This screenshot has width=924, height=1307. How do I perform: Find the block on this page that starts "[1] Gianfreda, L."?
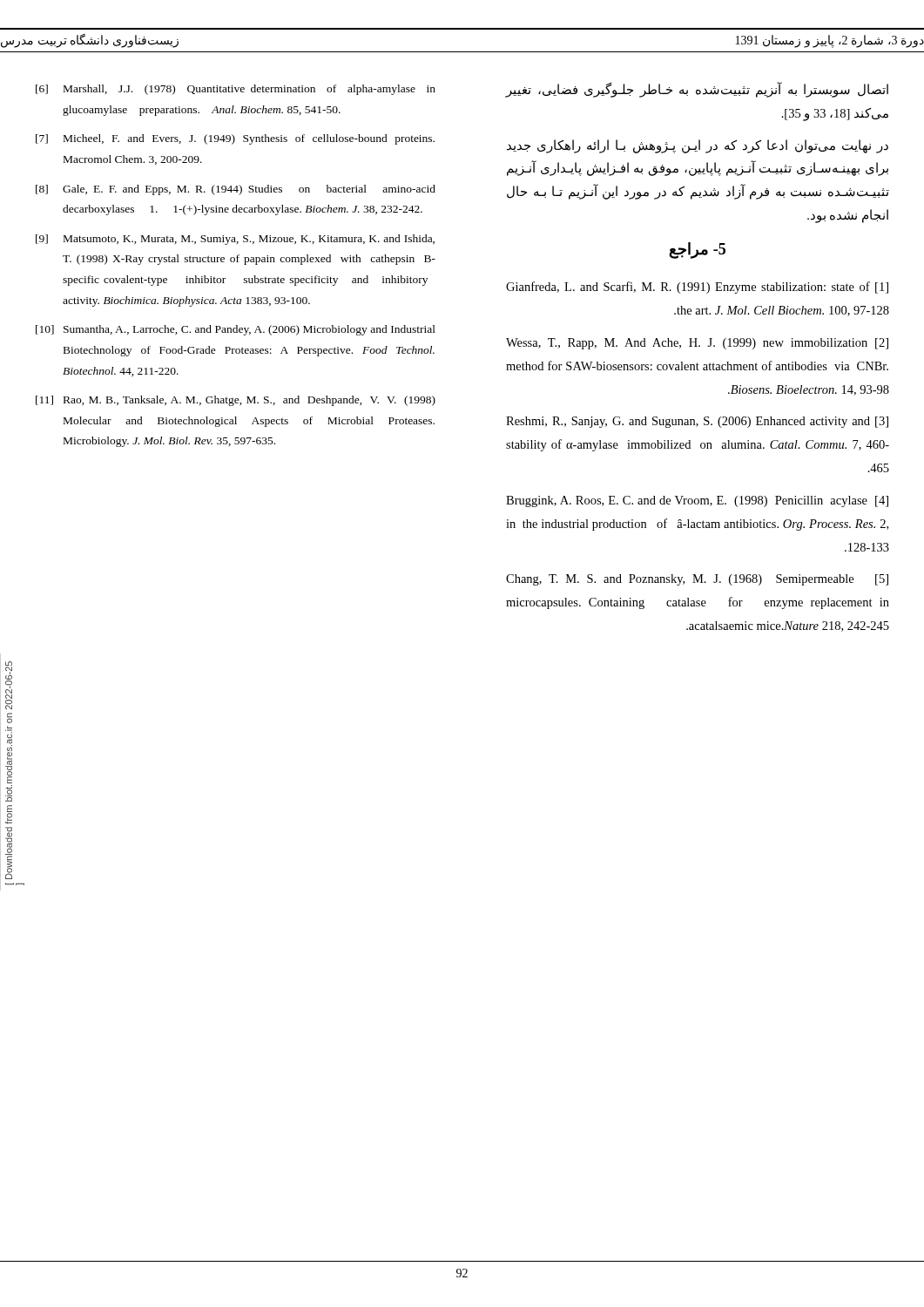tap(698, 299)
